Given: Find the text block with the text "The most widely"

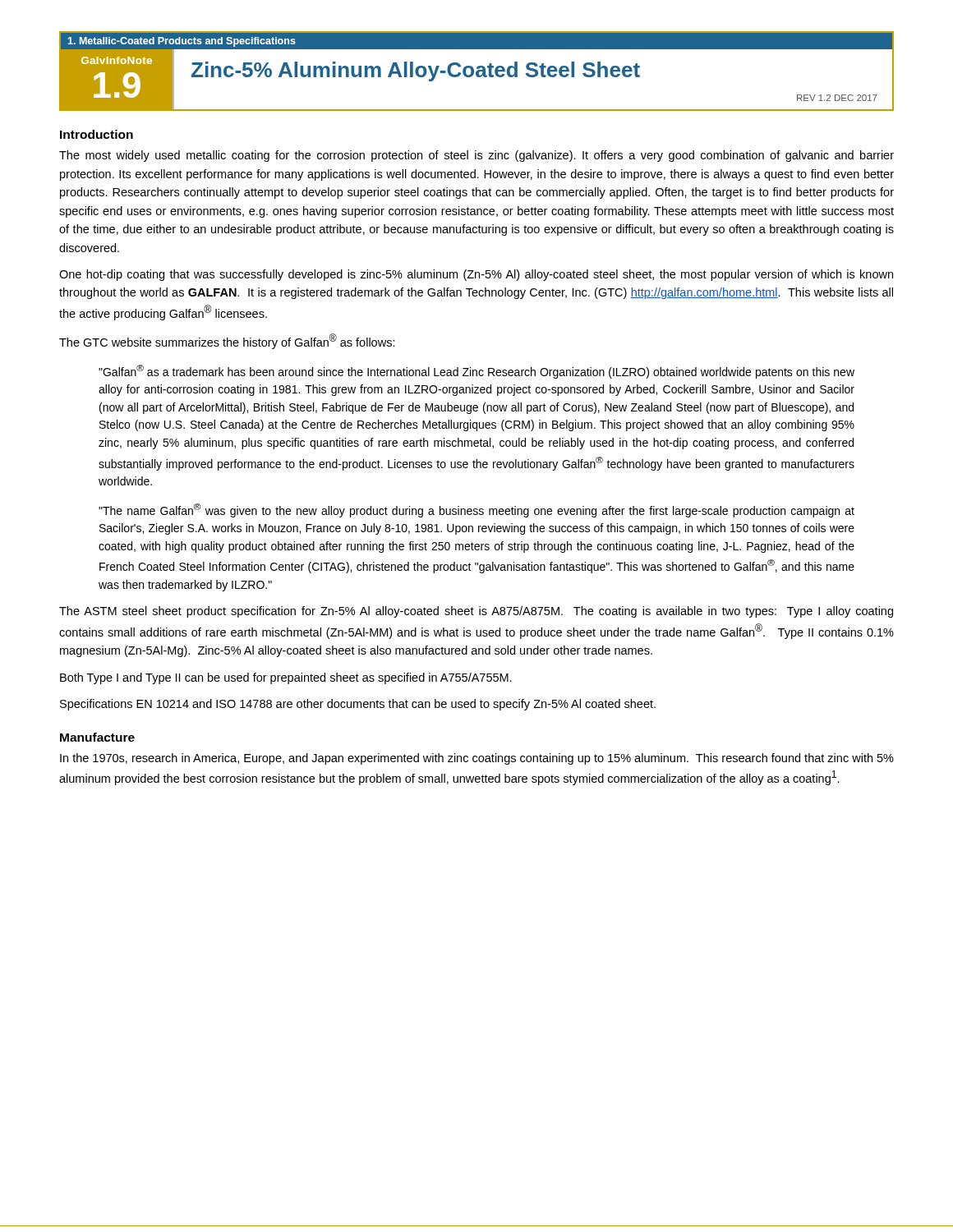Looking at the screenshot, I should tap(476, 202).
